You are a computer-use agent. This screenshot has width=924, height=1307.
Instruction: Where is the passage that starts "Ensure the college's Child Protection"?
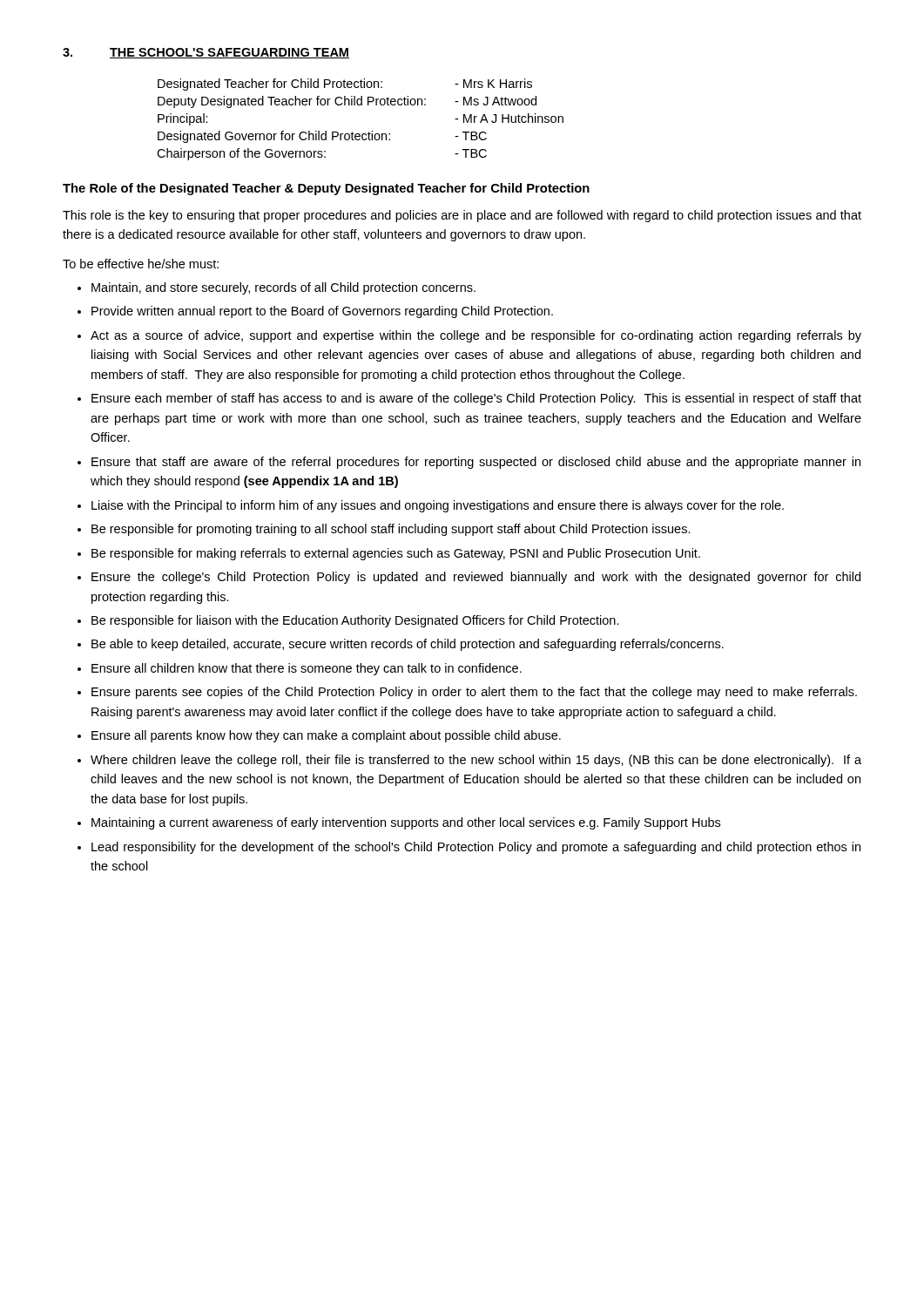pyautogui.click(x=476, y=587)
